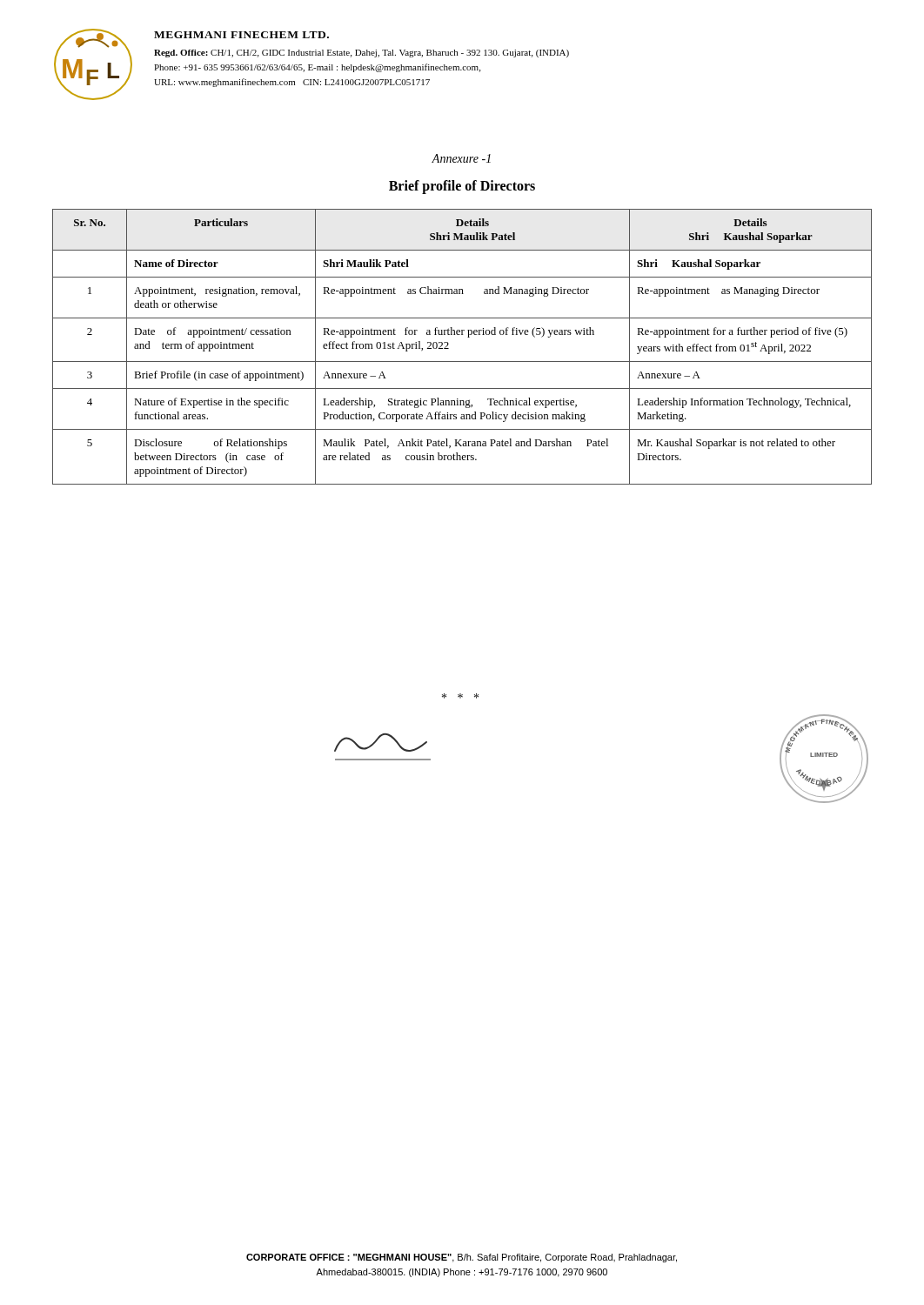This screenshot has width=924, height=1305.
Task: Find the illustration
Action: pos(601,761)
